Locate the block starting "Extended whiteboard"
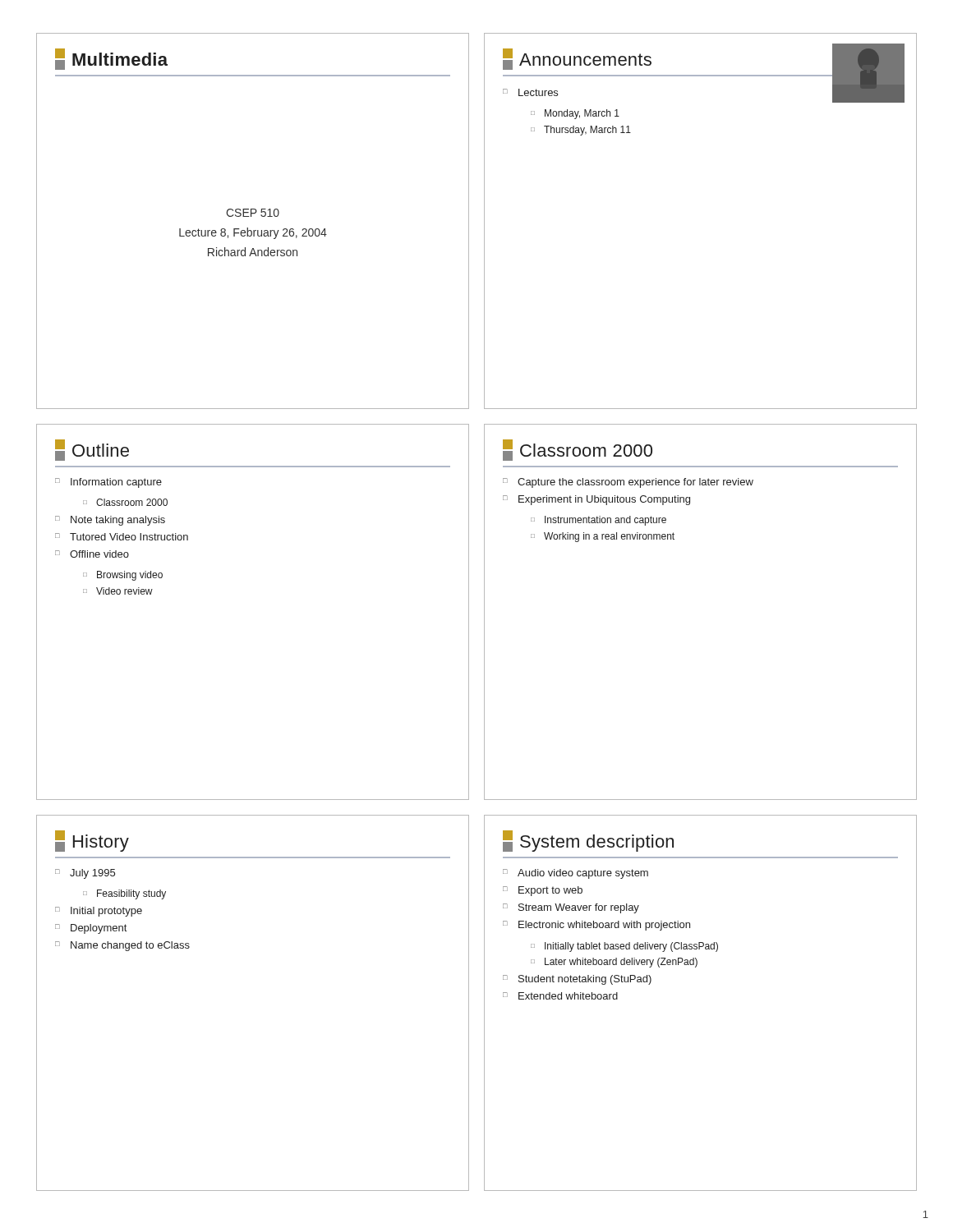Screen dimensions: 1232x953 (x=568, y=996)
